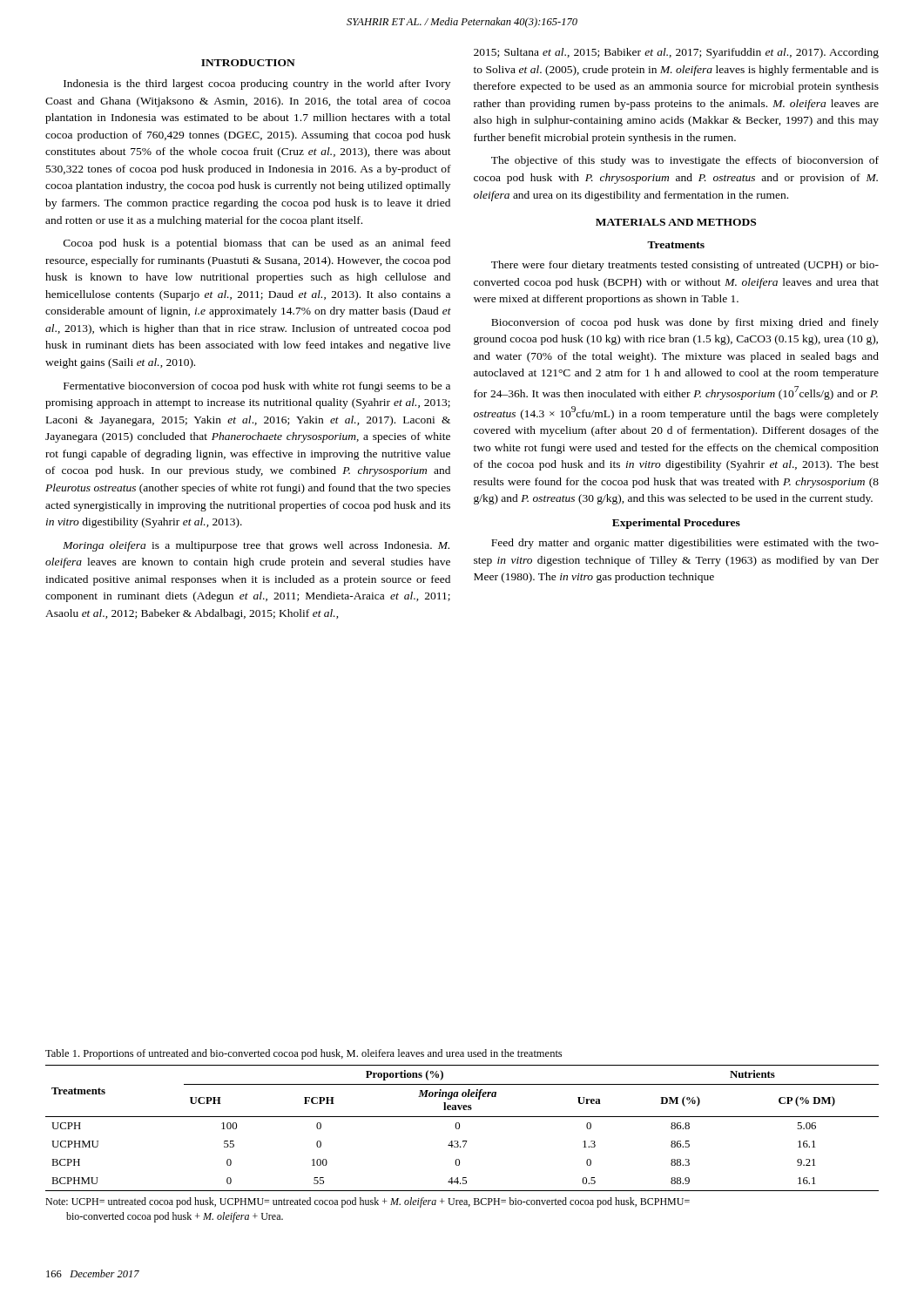Locate the block of text that opens with "Indonesia is the third"

pyautogui.click(x=248, y=152)
